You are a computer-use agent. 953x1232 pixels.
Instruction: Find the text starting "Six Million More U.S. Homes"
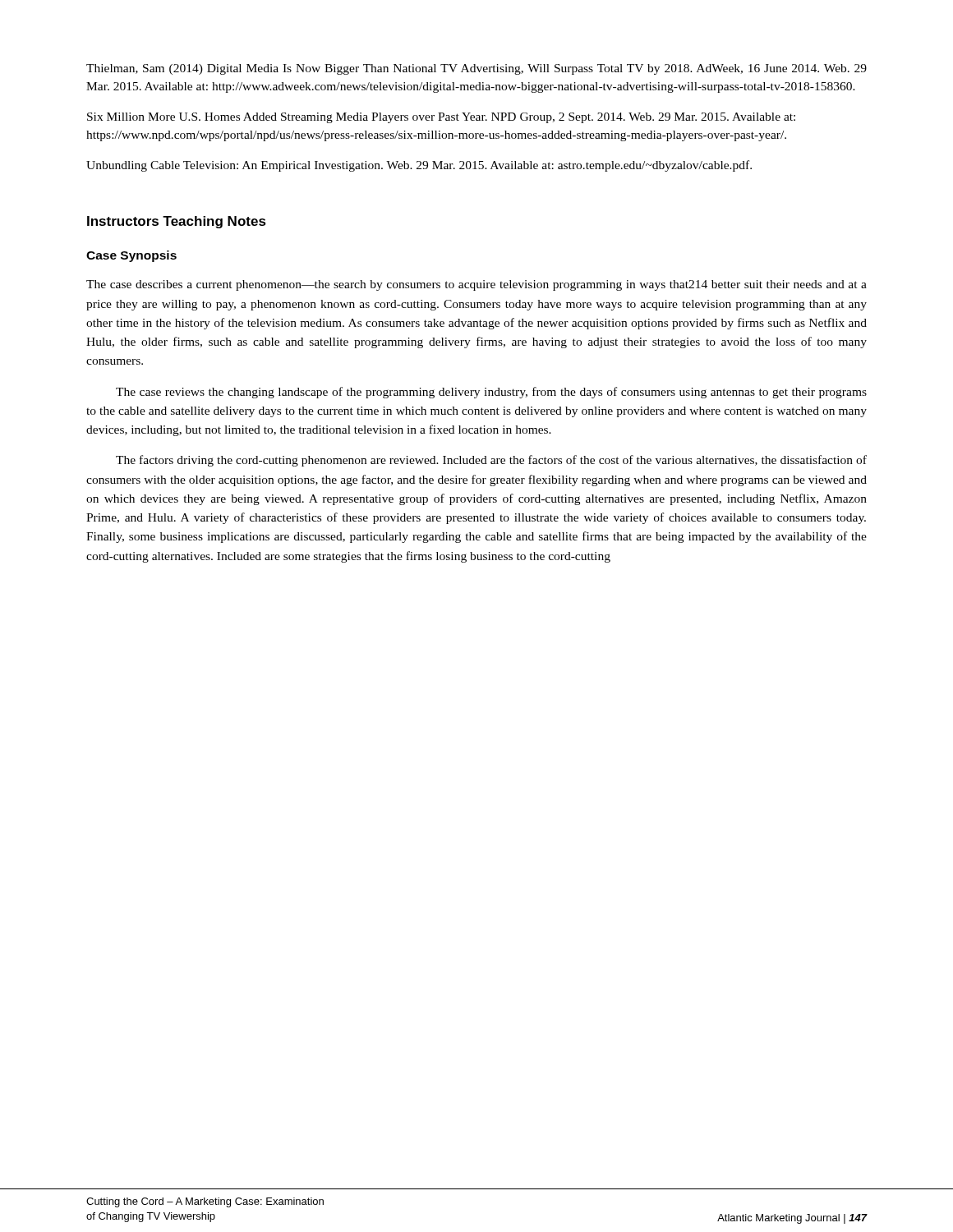click(441, 125)
